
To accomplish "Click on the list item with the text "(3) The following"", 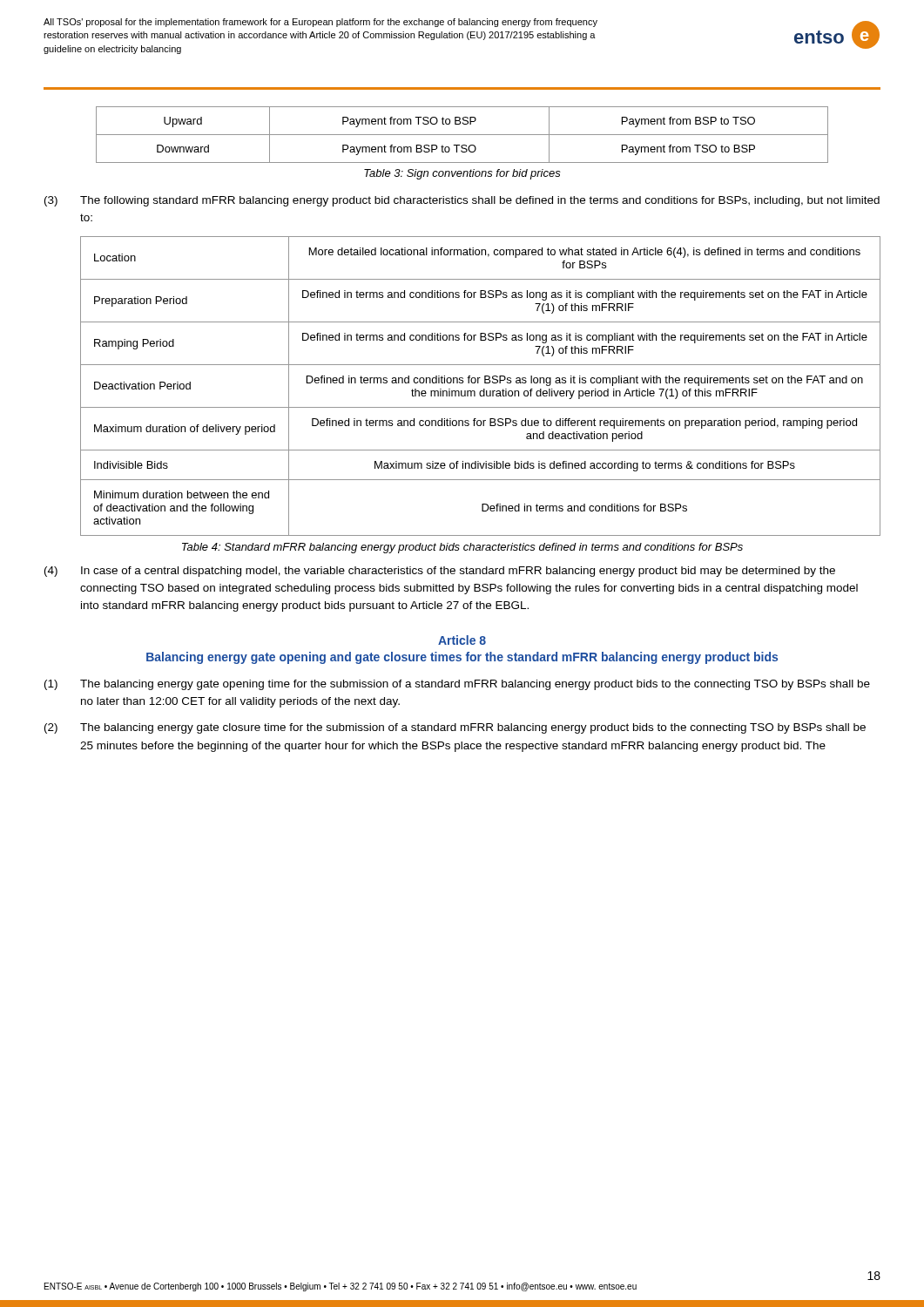I will pos(462,209).
